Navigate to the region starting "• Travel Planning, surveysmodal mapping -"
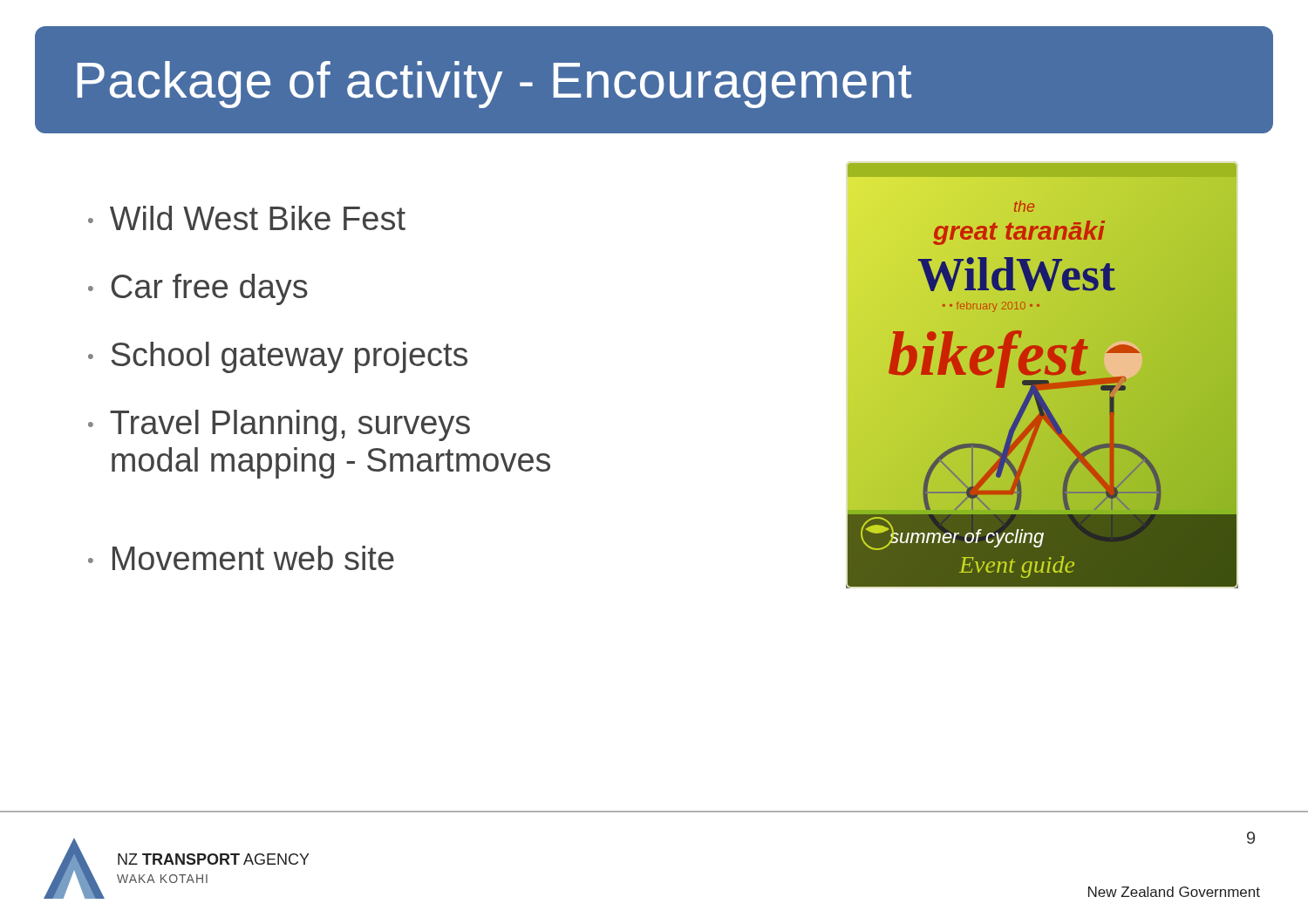 (x=319, y=442)
